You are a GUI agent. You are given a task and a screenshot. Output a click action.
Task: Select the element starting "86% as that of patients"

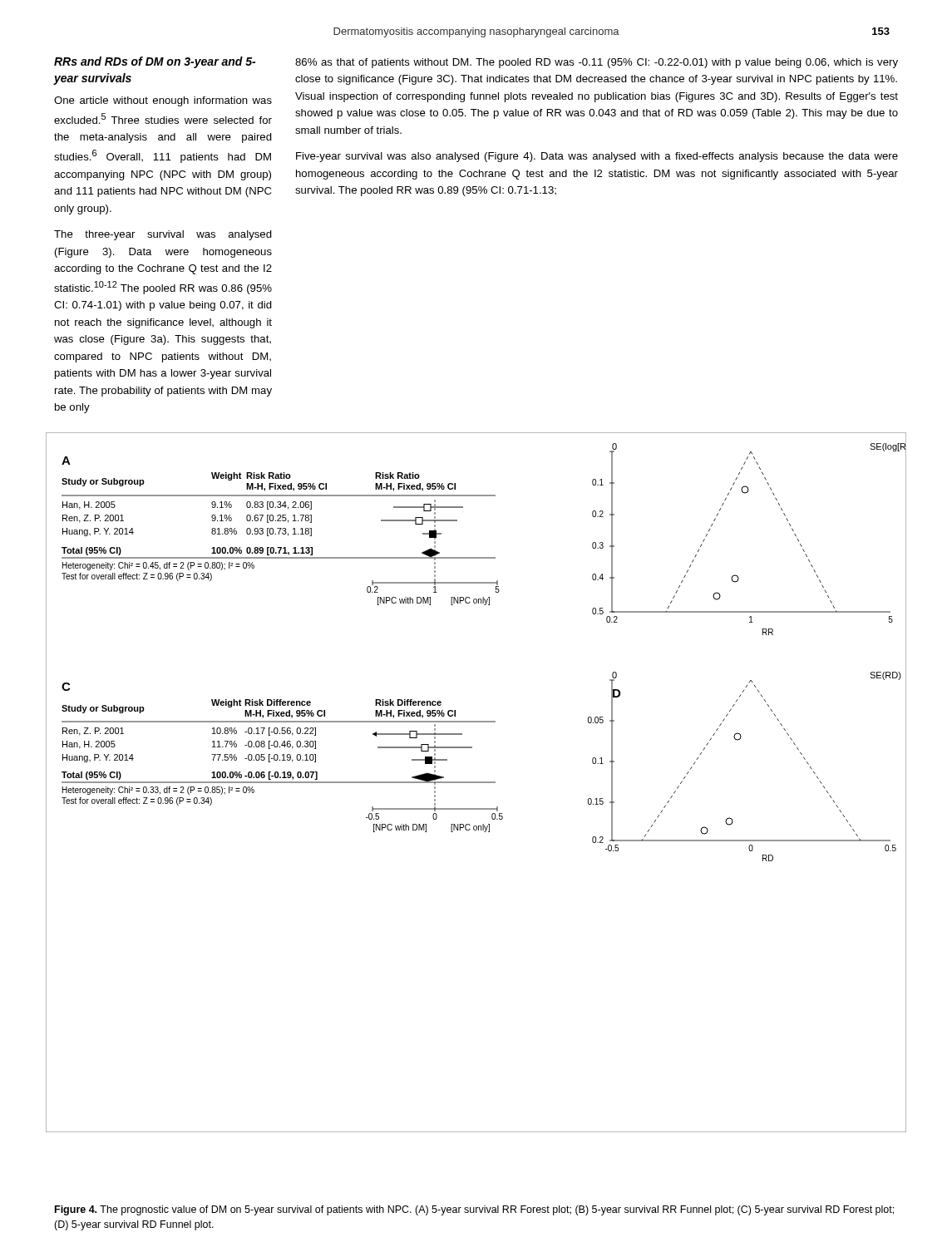point(597,96)
